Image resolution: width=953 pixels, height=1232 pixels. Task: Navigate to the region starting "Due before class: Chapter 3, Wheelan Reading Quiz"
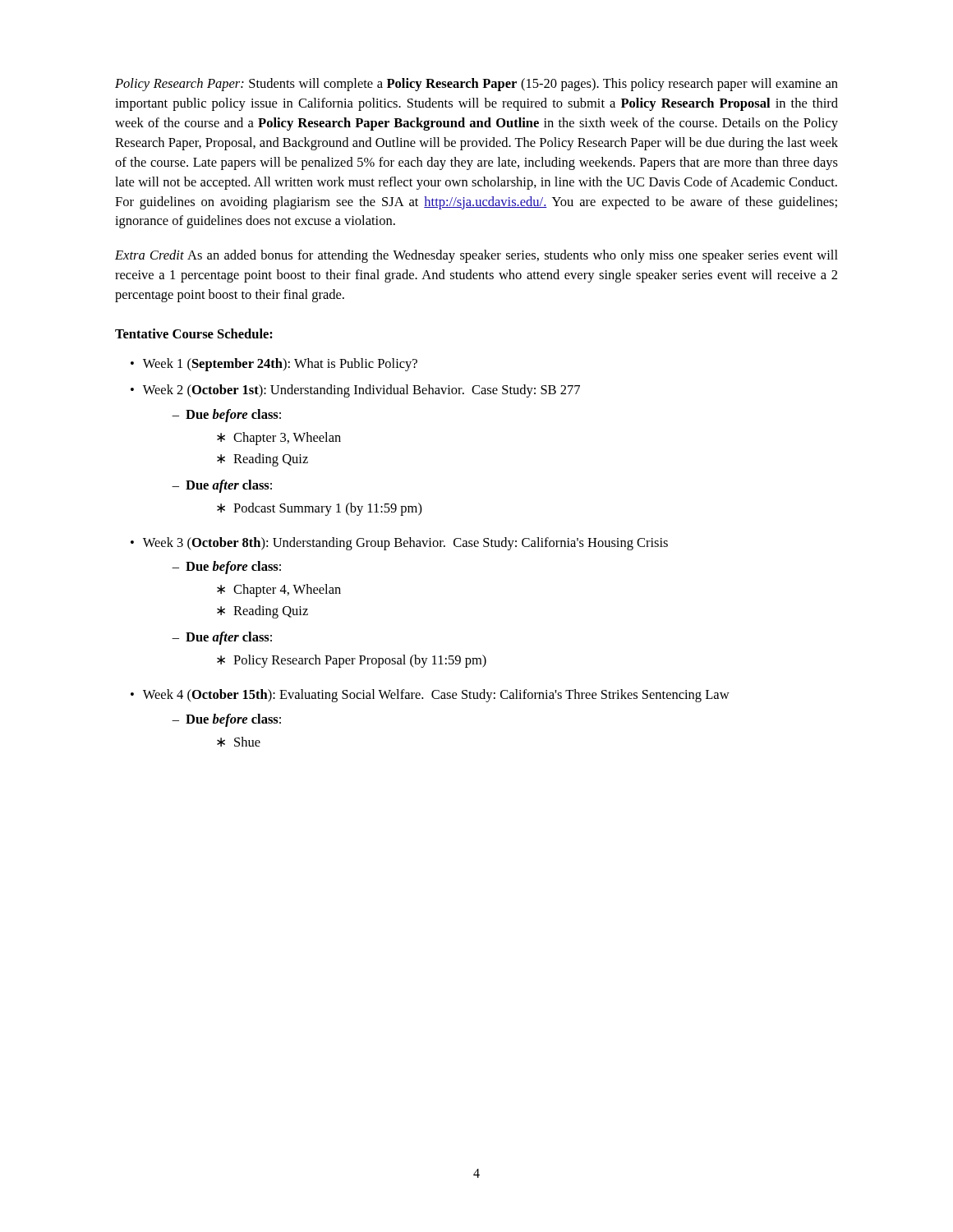(x=233, y=416)
